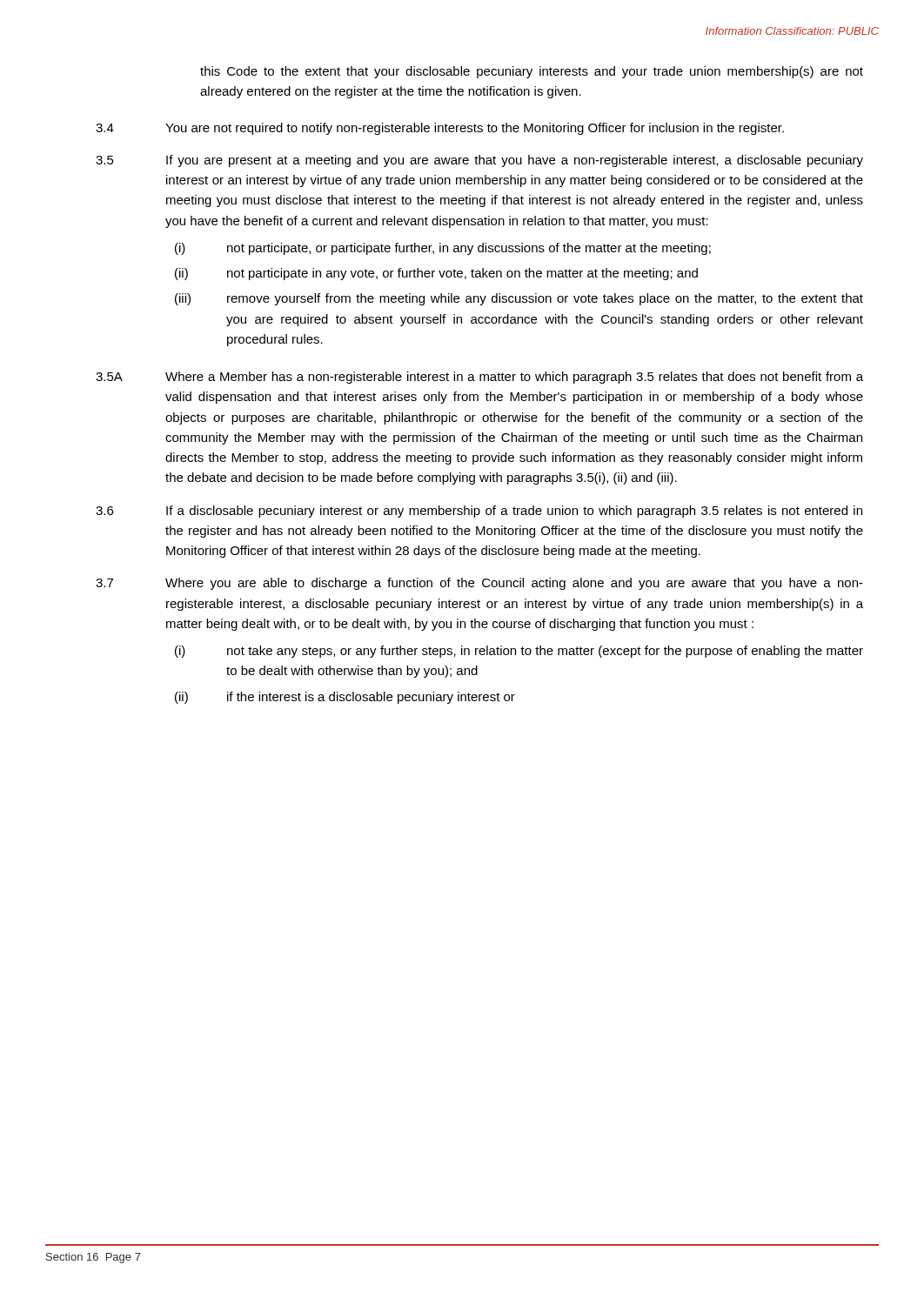Find the list item containing "3.5 If you are present at a"
This screenshot has width=924, height=1305.
479,252
